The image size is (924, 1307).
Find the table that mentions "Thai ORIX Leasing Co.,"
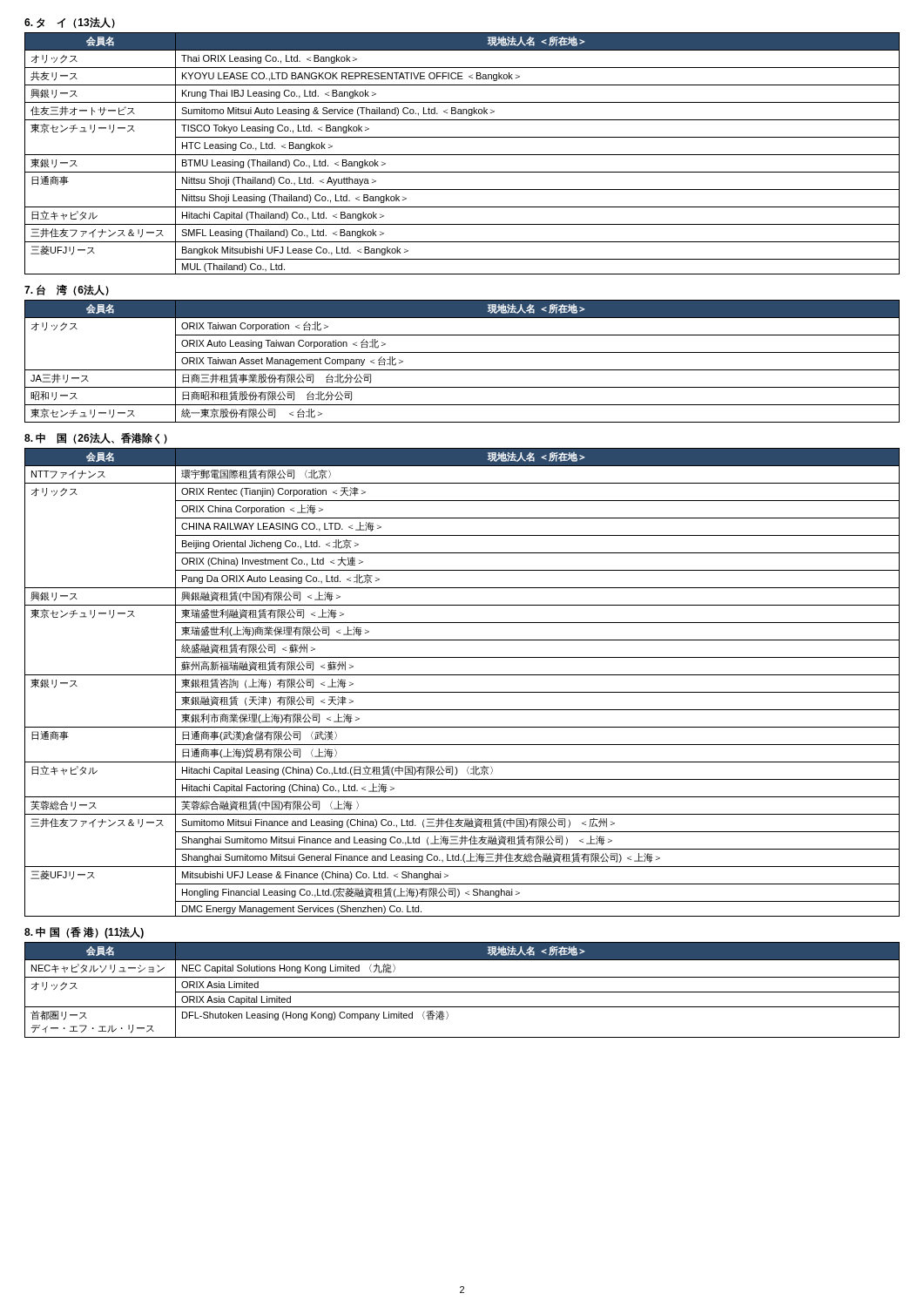pyautogui.click(x=462, y=153)
